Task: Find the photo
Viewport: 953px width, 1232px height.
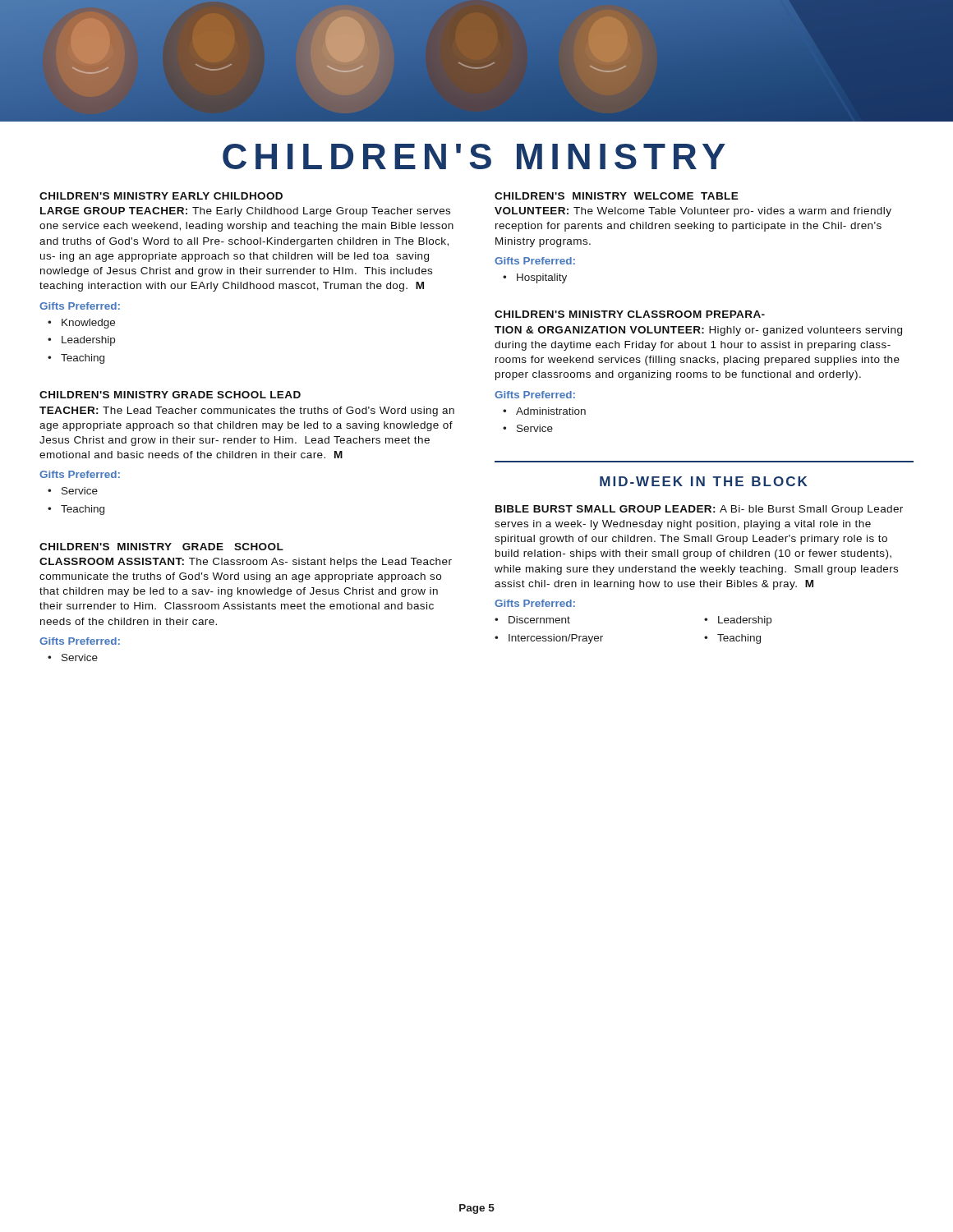Action: pos(476,61)
